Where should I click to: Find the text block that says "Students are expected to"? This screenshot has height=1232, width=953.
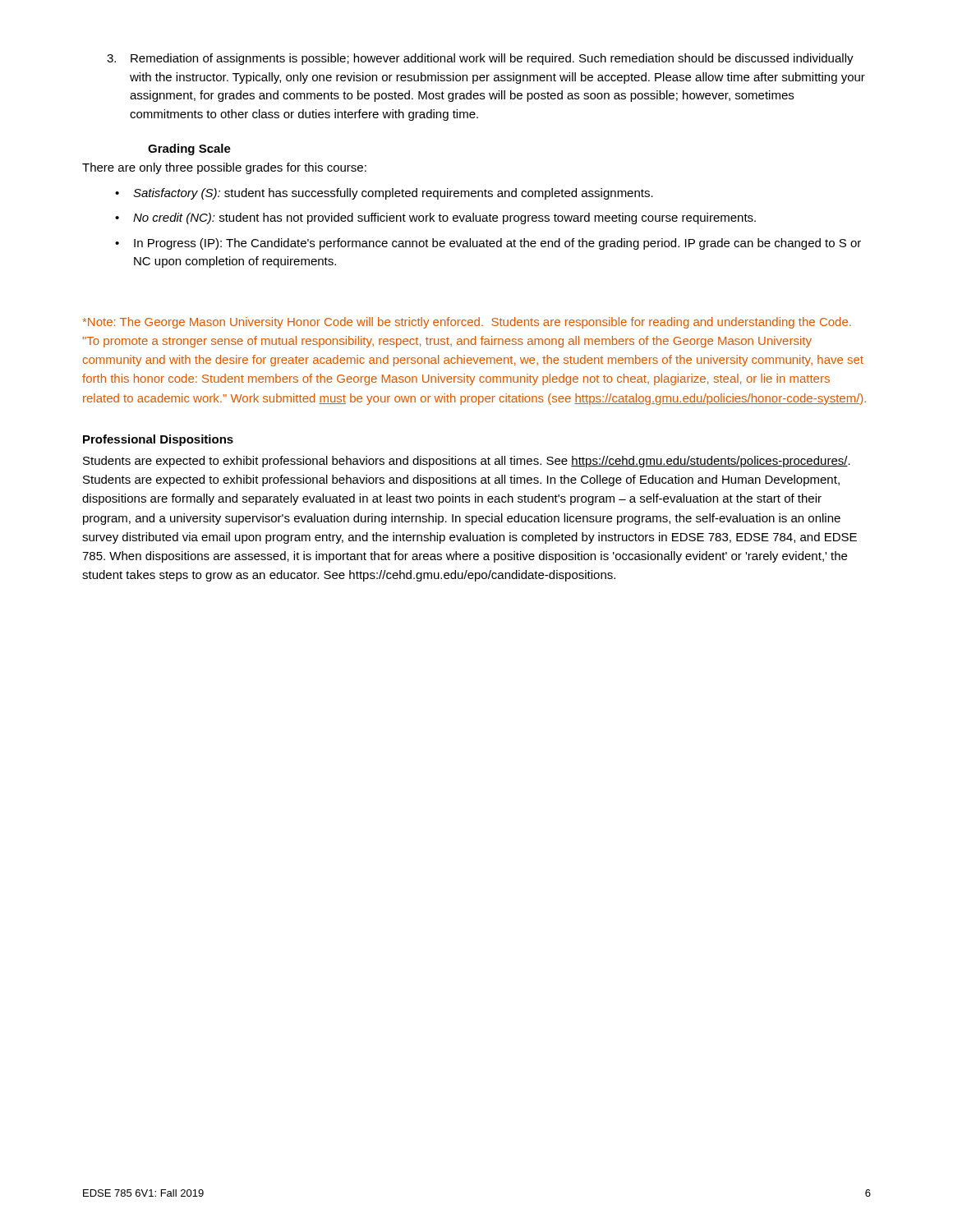(x=472, y=517)
